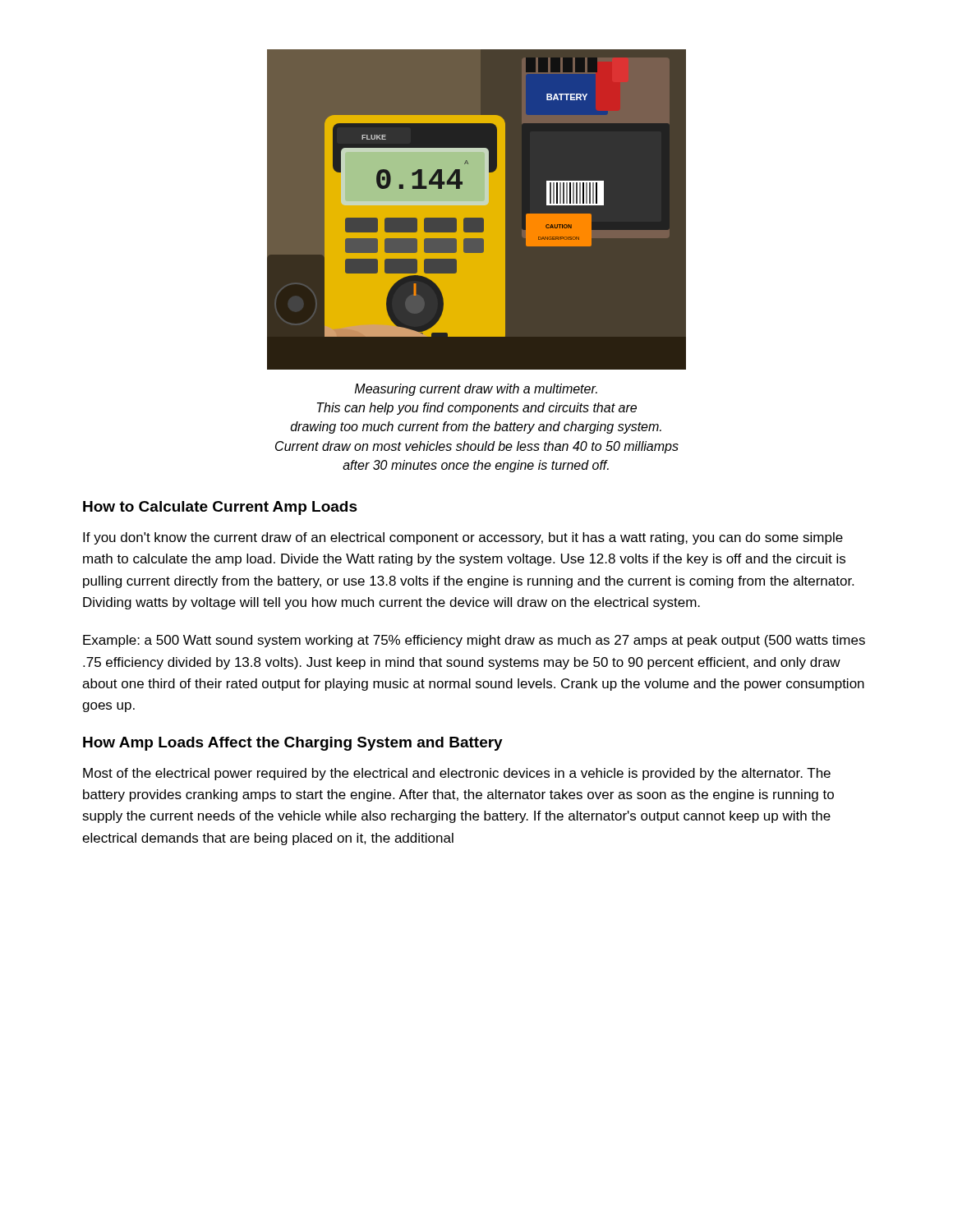Screen dimensions: 1232x953
Task: Click on the photo
Action: coord(476,209)
